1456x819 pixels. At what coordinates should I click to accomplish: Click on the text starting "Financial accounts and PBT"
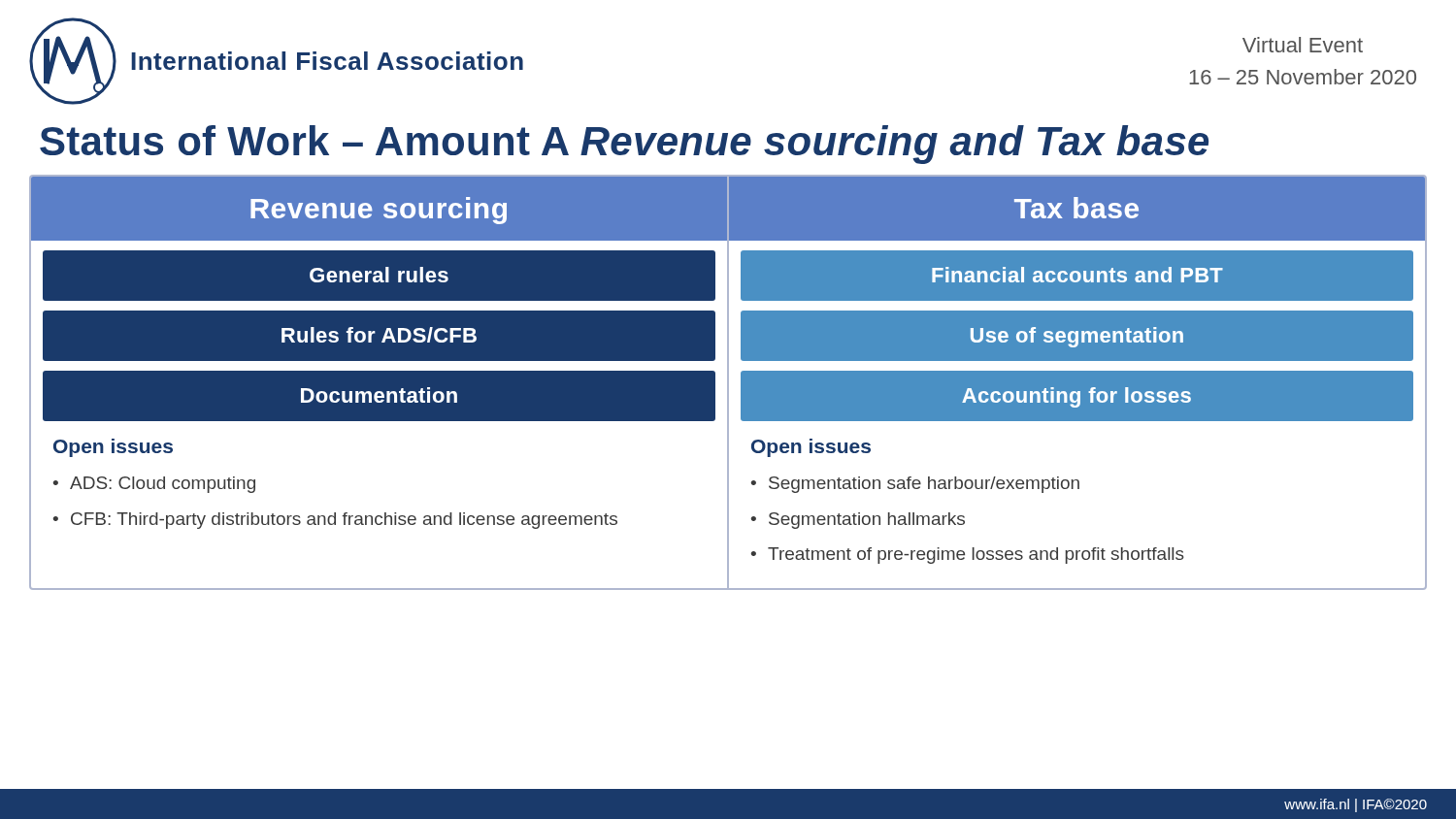coord(1077,275)
